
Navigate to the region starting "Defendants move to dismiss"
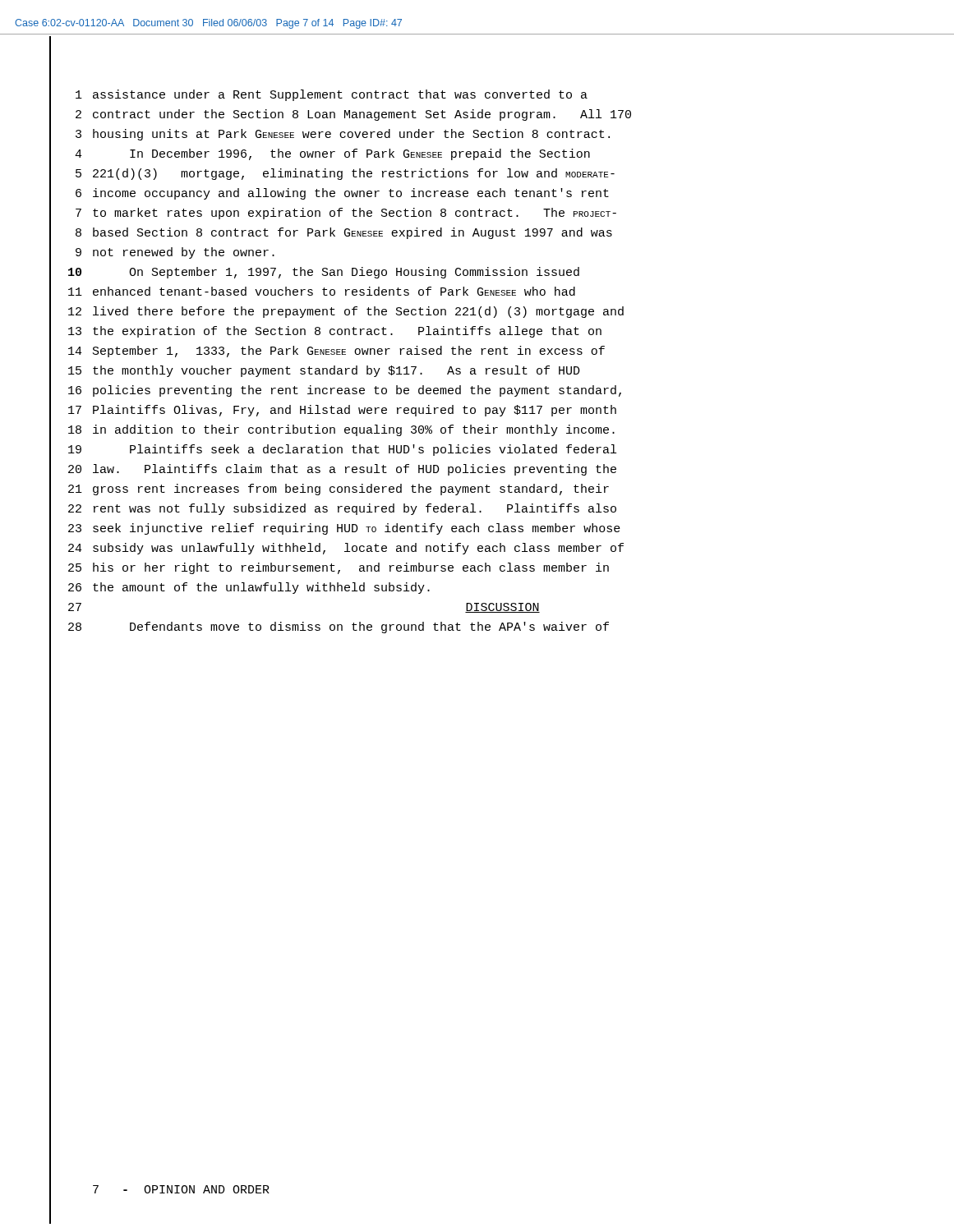(502, 628)
